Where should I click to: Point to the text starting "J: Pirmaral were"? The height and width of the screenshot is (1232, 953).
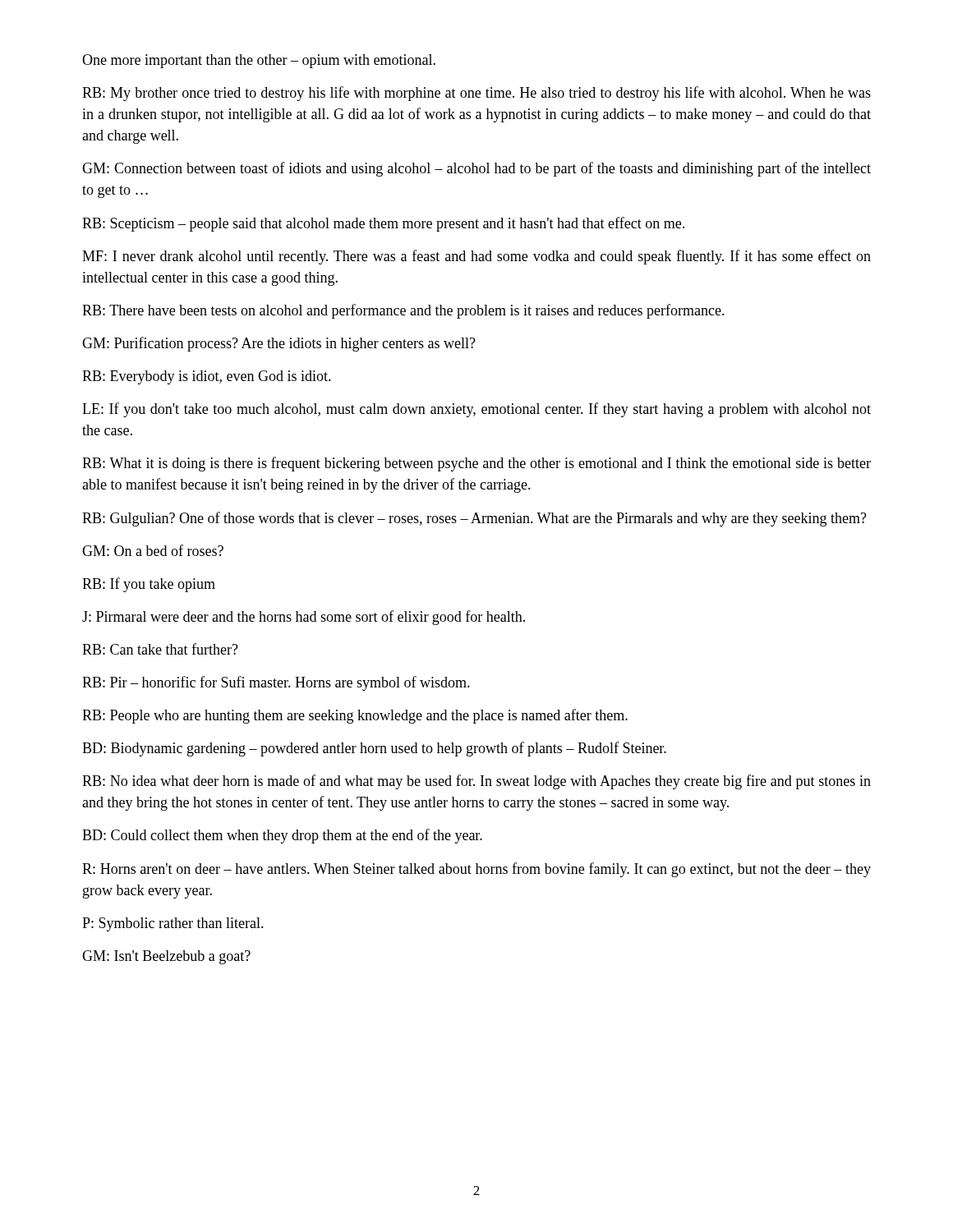[304, 617]
